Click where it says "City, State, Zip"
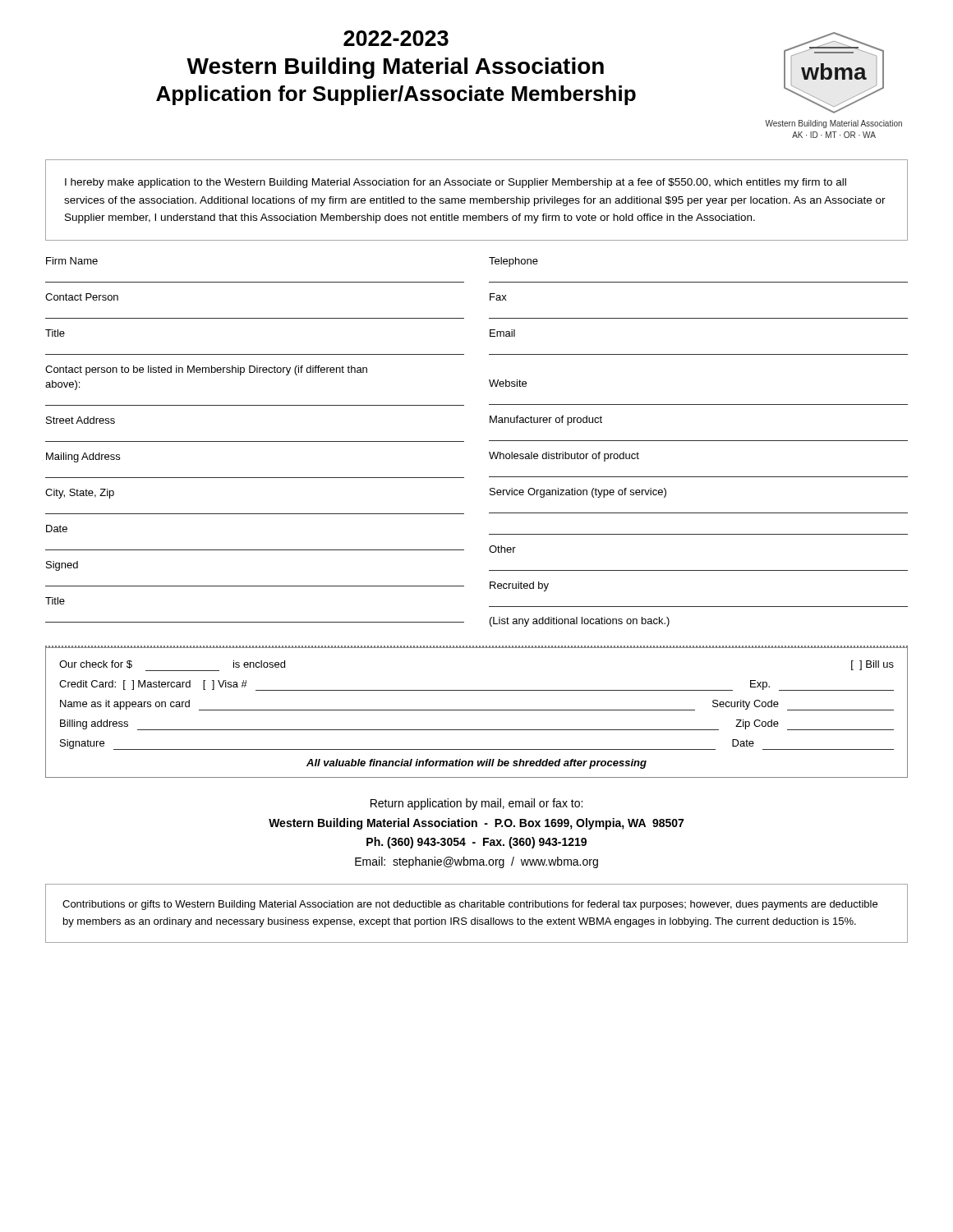953x1232 pixels. 80,494
